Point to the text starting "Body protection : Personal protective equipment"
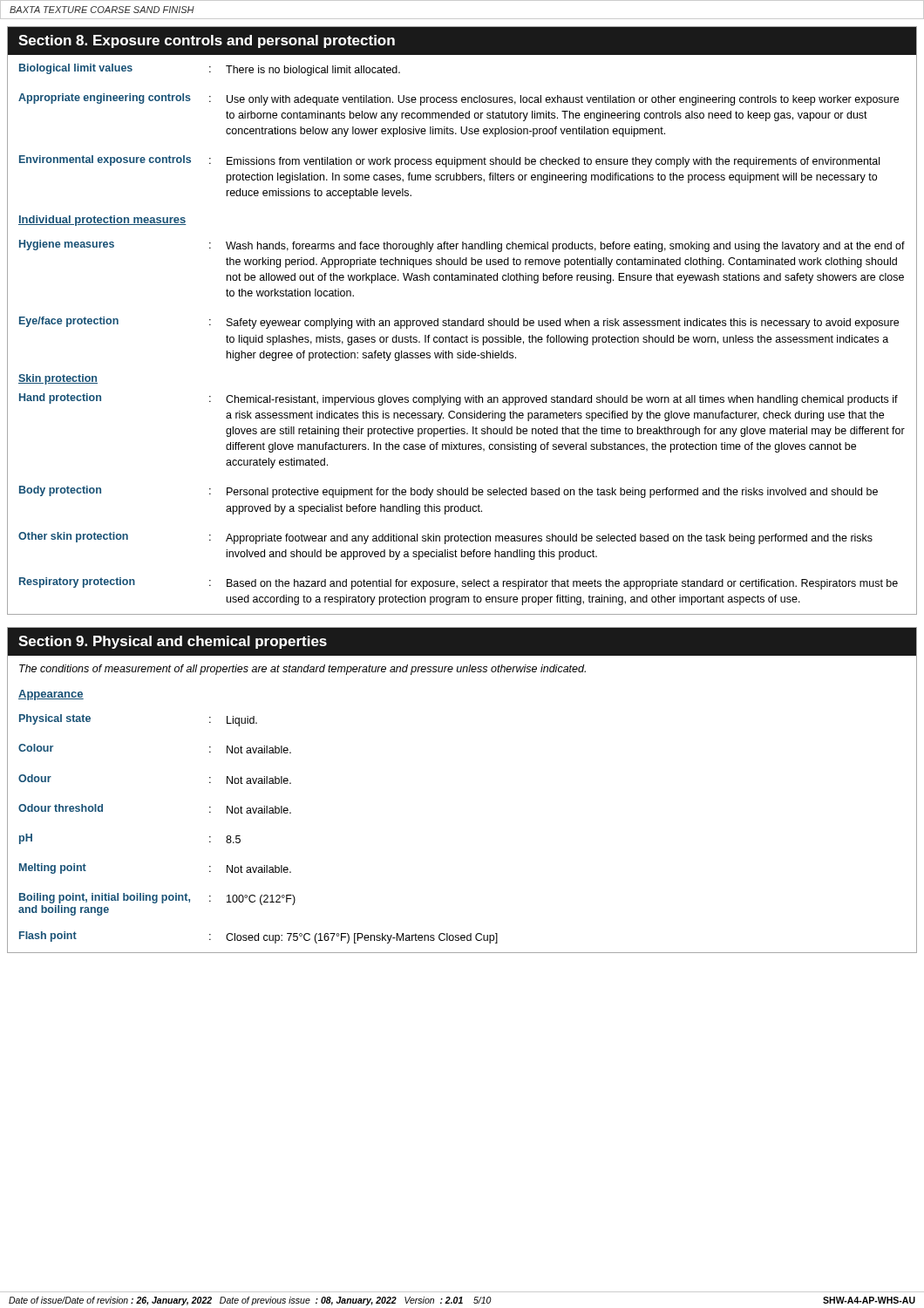The height and width of the screenshot is (1308, 924). click(x=462, y=500)
